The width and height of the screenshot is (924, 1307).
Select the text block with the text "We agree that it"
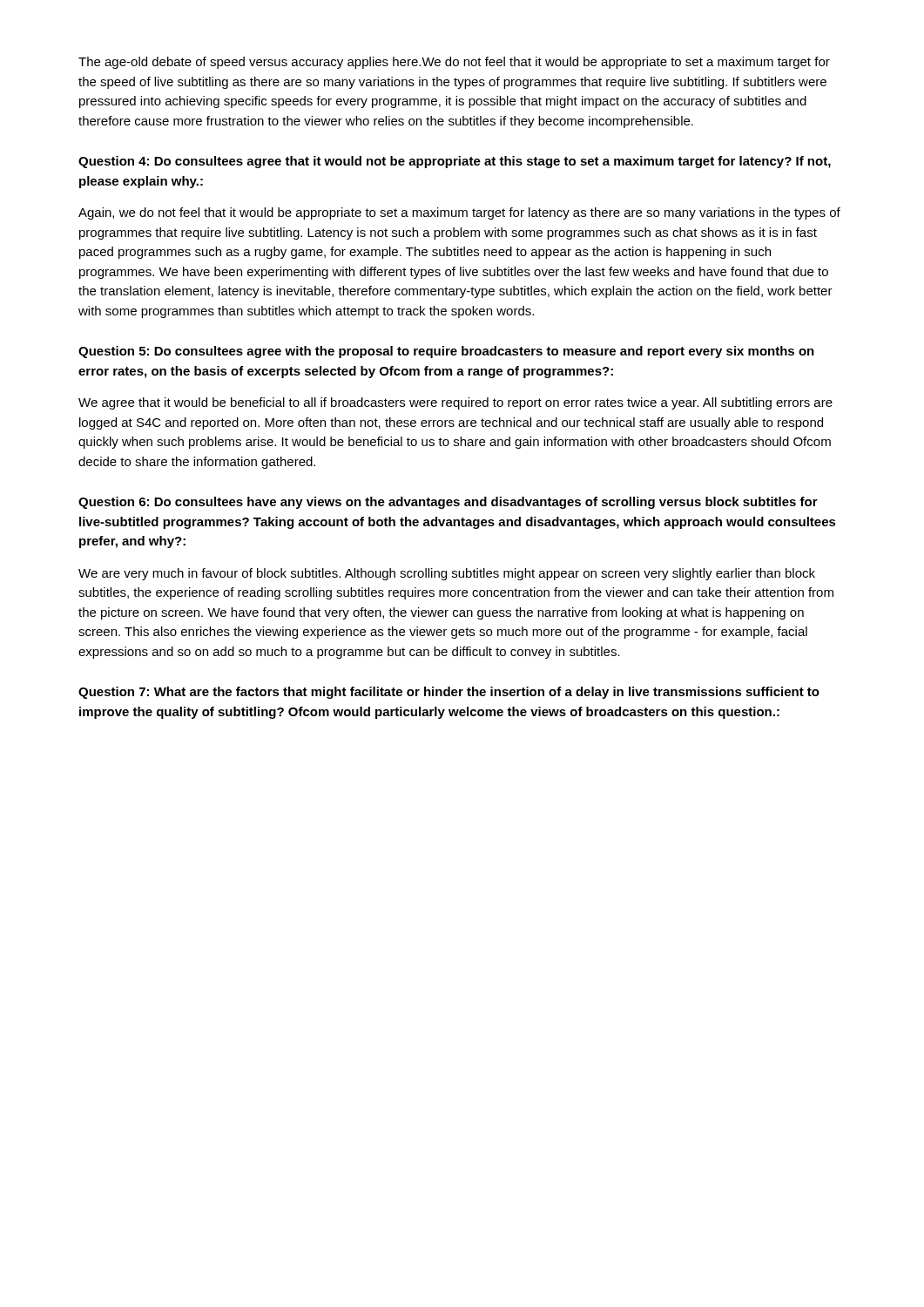[x=455, y=432]
